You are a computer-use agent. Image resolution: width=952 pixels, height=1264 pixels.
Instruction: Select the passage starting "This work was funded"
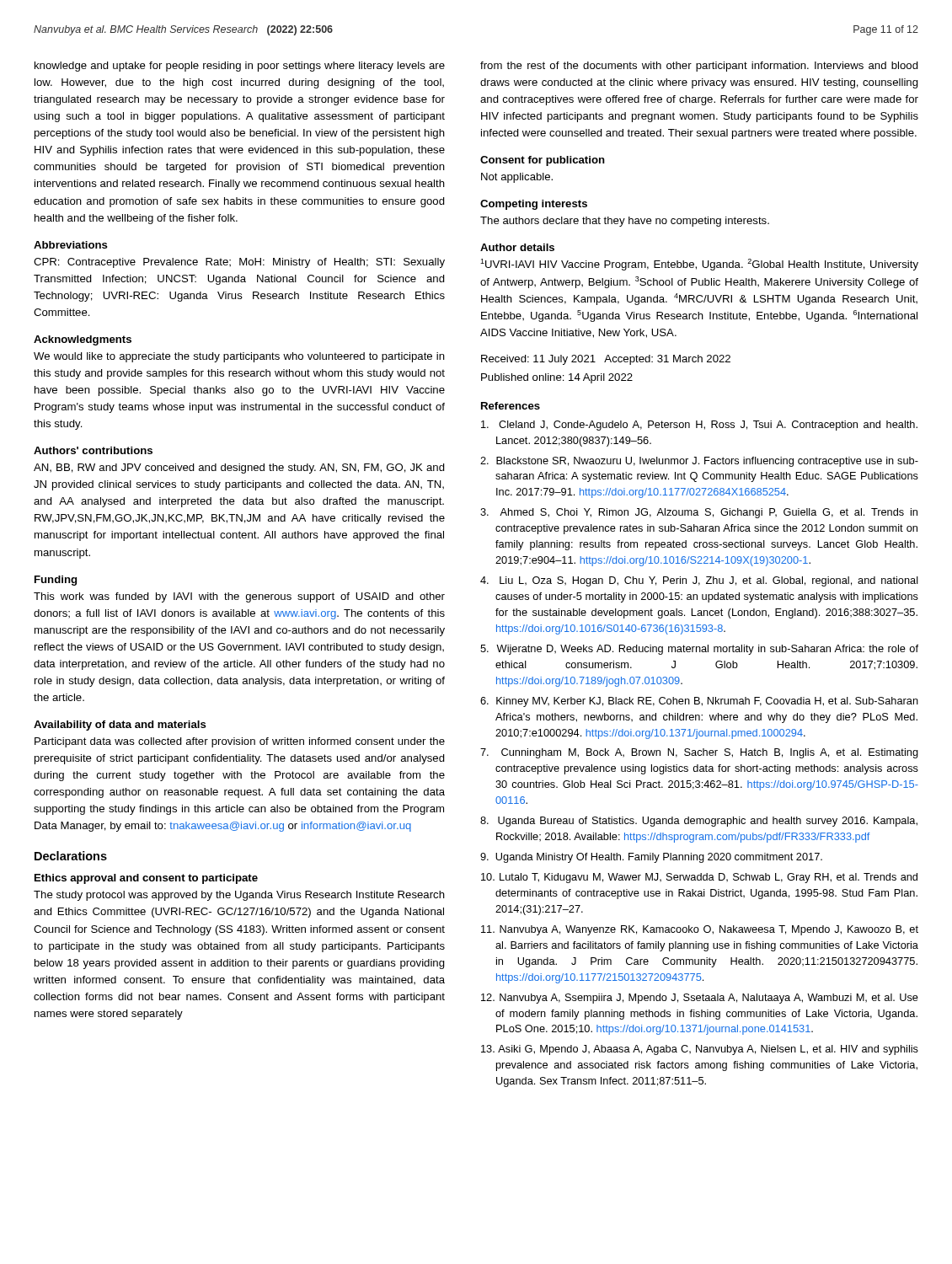pyautogui.click(x=239, y=647)
